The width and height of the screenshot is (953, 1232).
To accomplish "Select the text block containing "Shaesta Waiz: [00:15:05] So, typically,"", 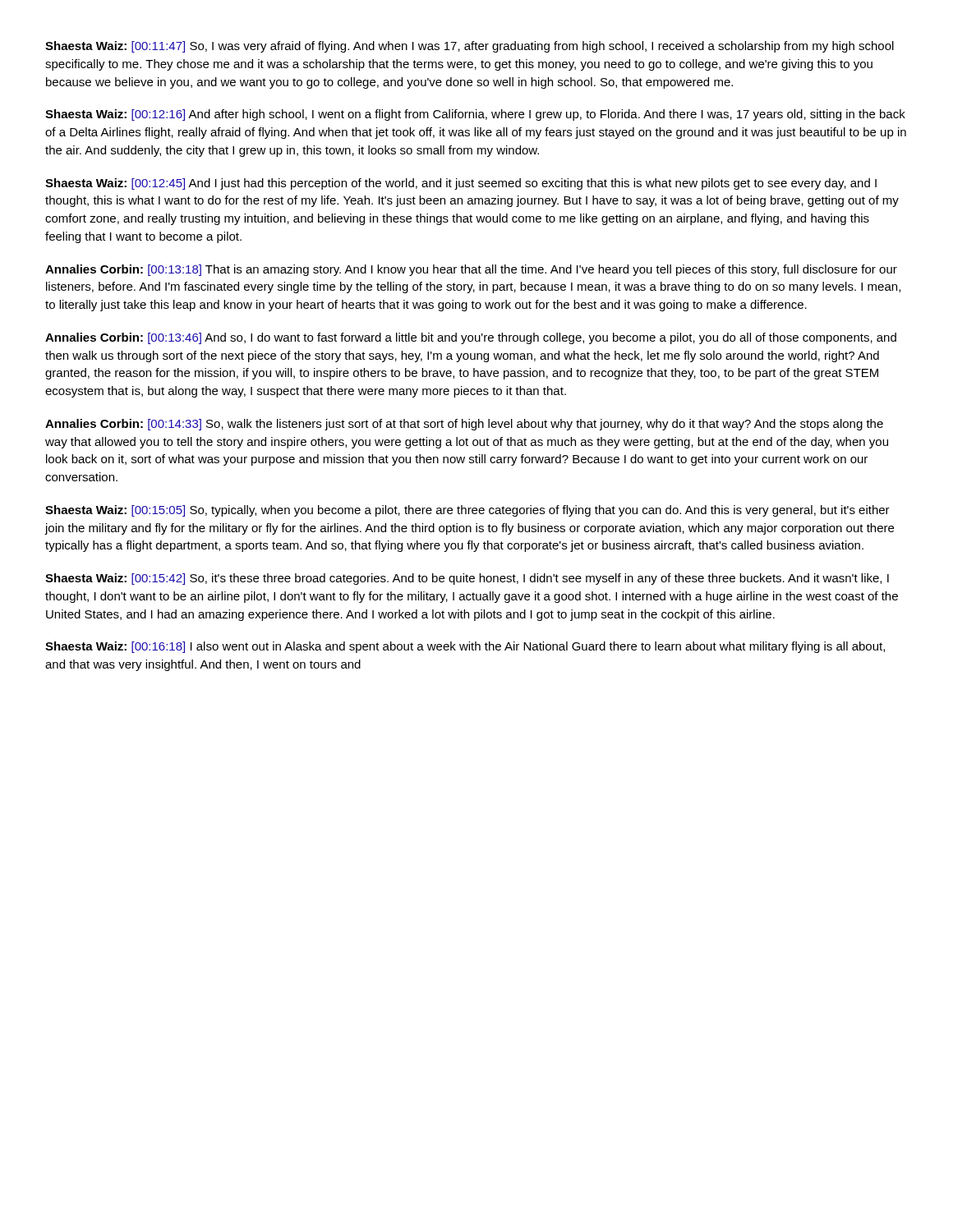I will 470,527.
